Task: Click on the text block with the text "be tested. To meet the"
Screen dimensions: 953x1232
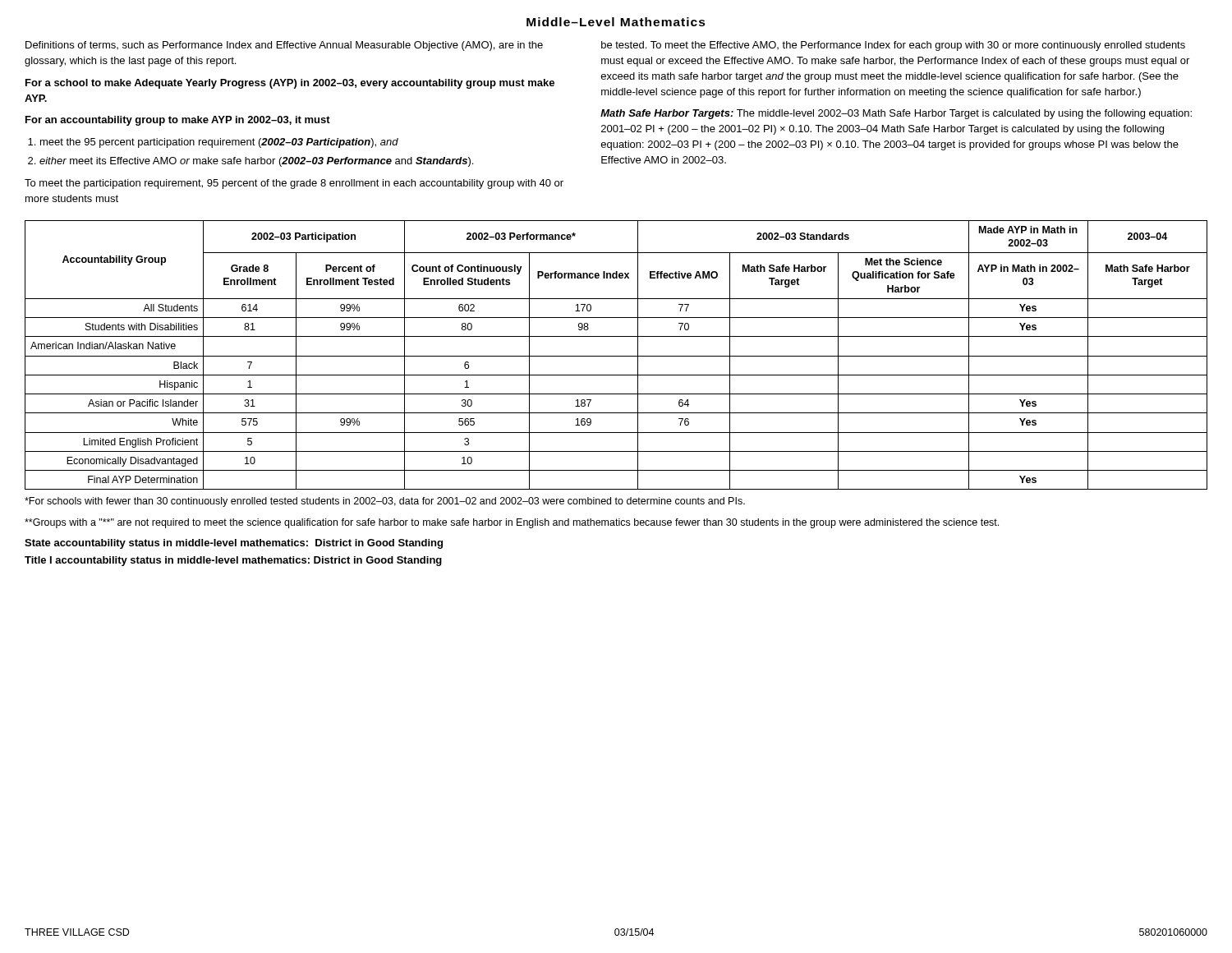Action: pos(895,68)
